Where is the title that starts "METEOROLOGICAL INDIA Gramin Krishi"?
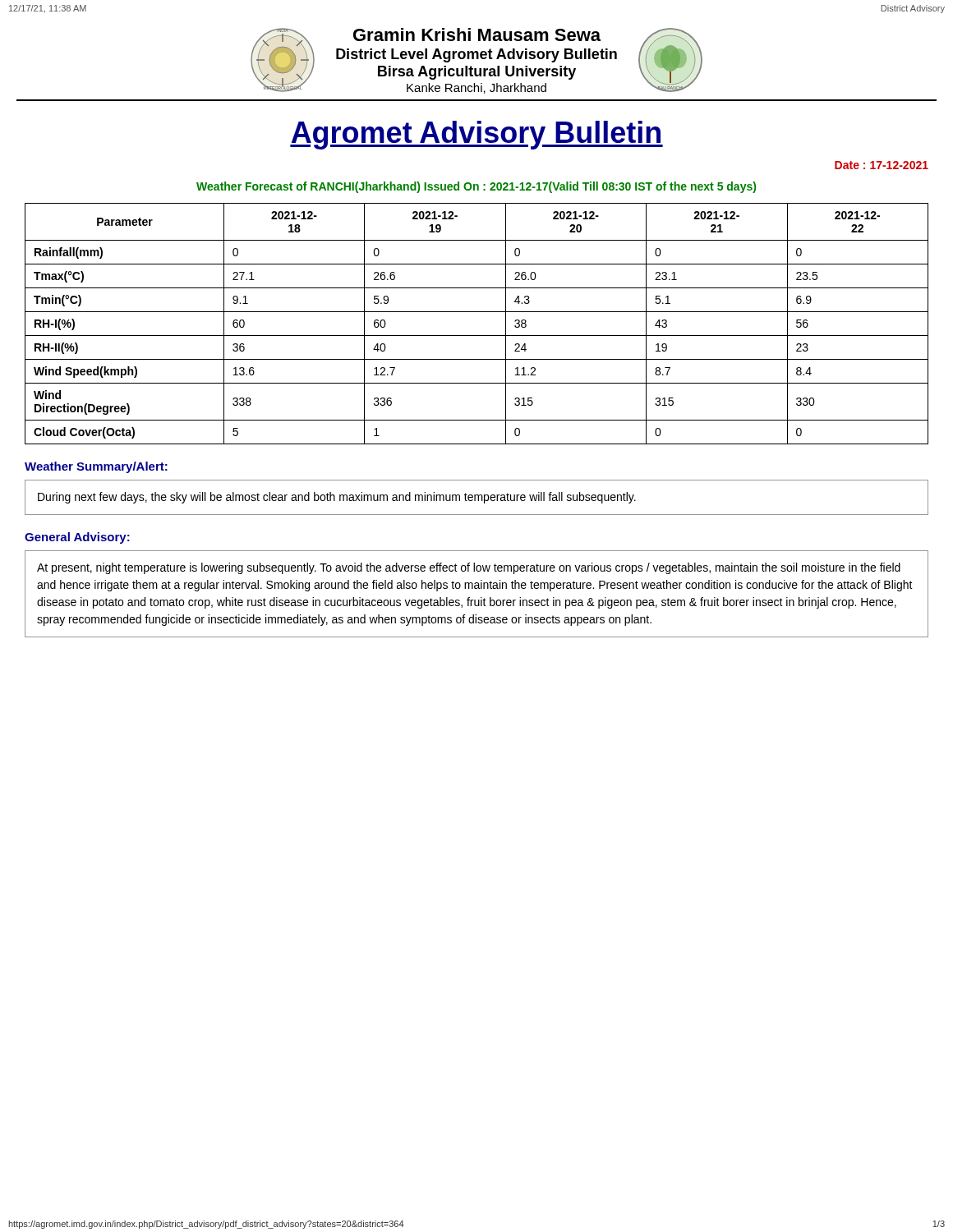The height and width of the screenshot is (1232, 953). click(476, 60)
